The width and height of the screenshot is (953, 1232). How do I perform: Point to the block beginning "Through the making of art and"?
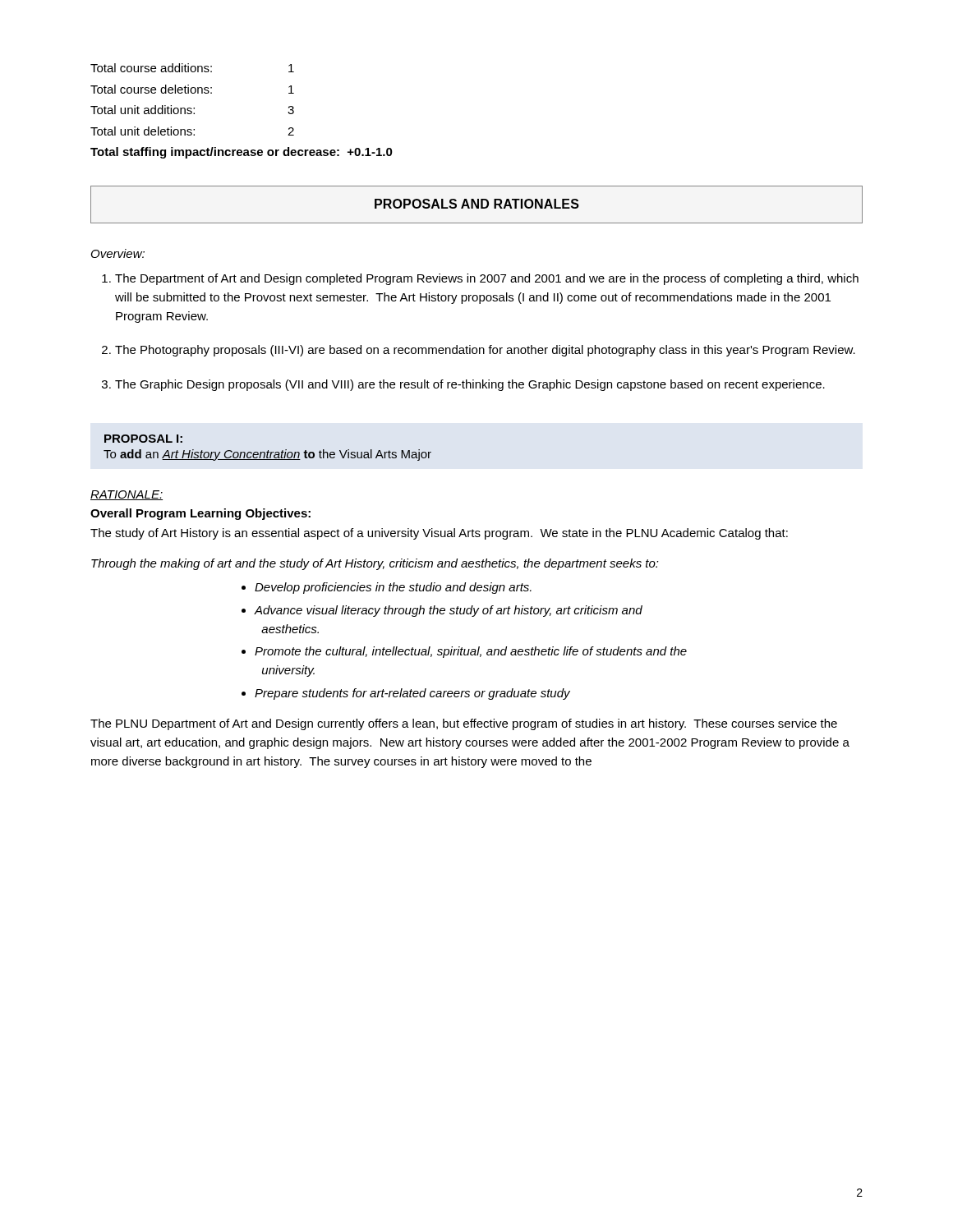point(375,563)
